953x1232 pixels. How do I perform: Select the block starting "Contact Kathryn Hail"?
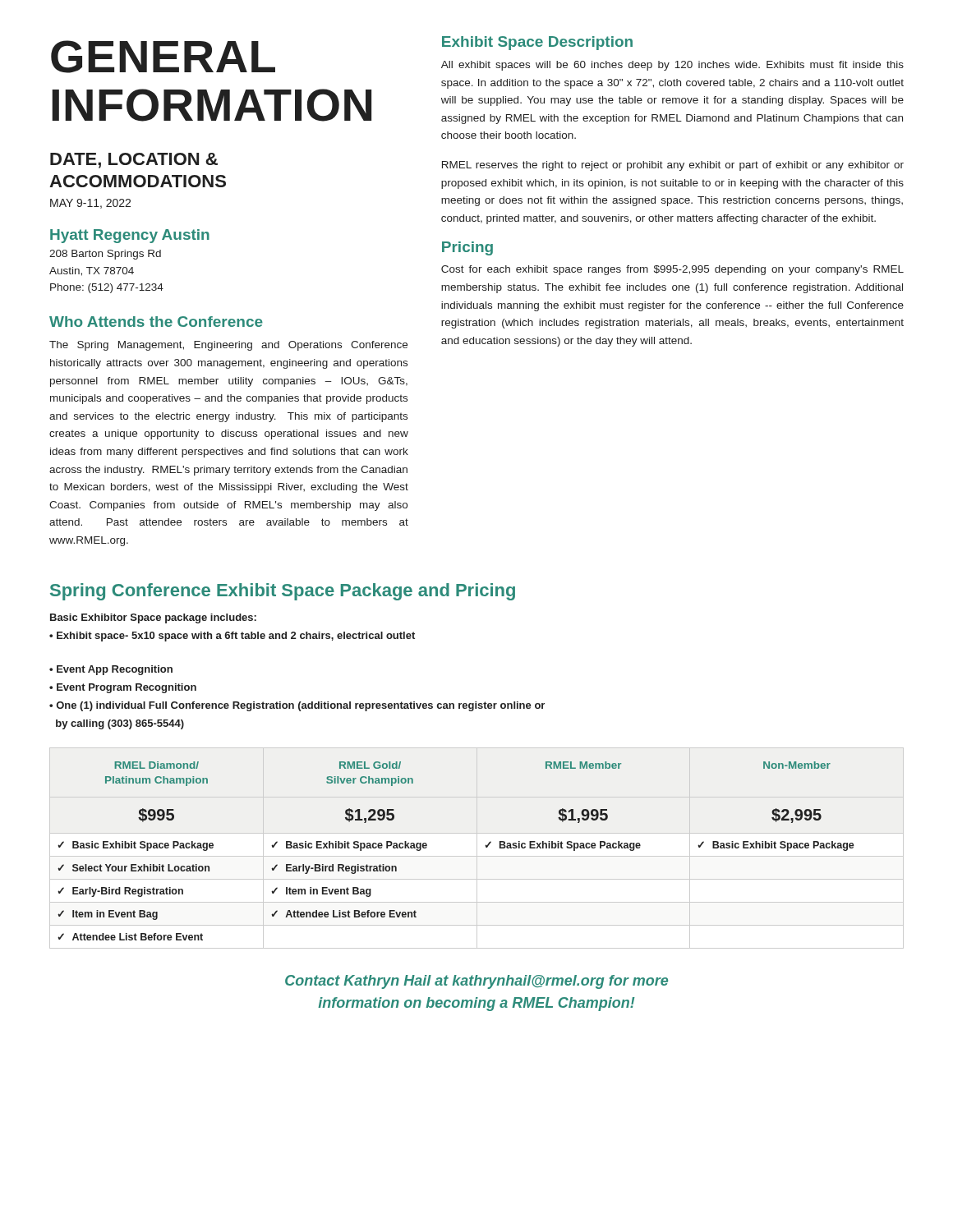pos(476,992)
